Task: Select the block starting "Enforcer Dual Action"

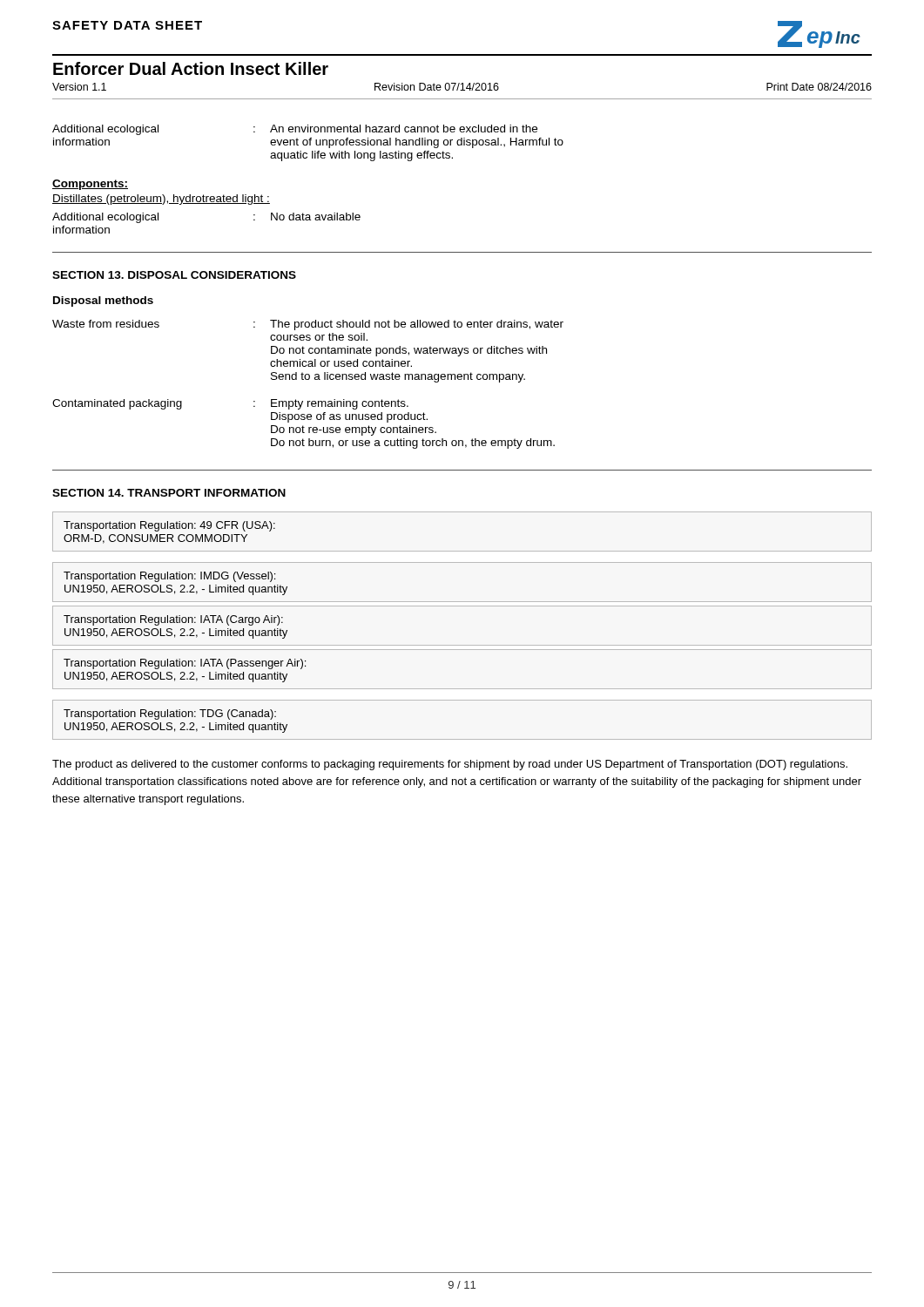Action: (190, 69)
